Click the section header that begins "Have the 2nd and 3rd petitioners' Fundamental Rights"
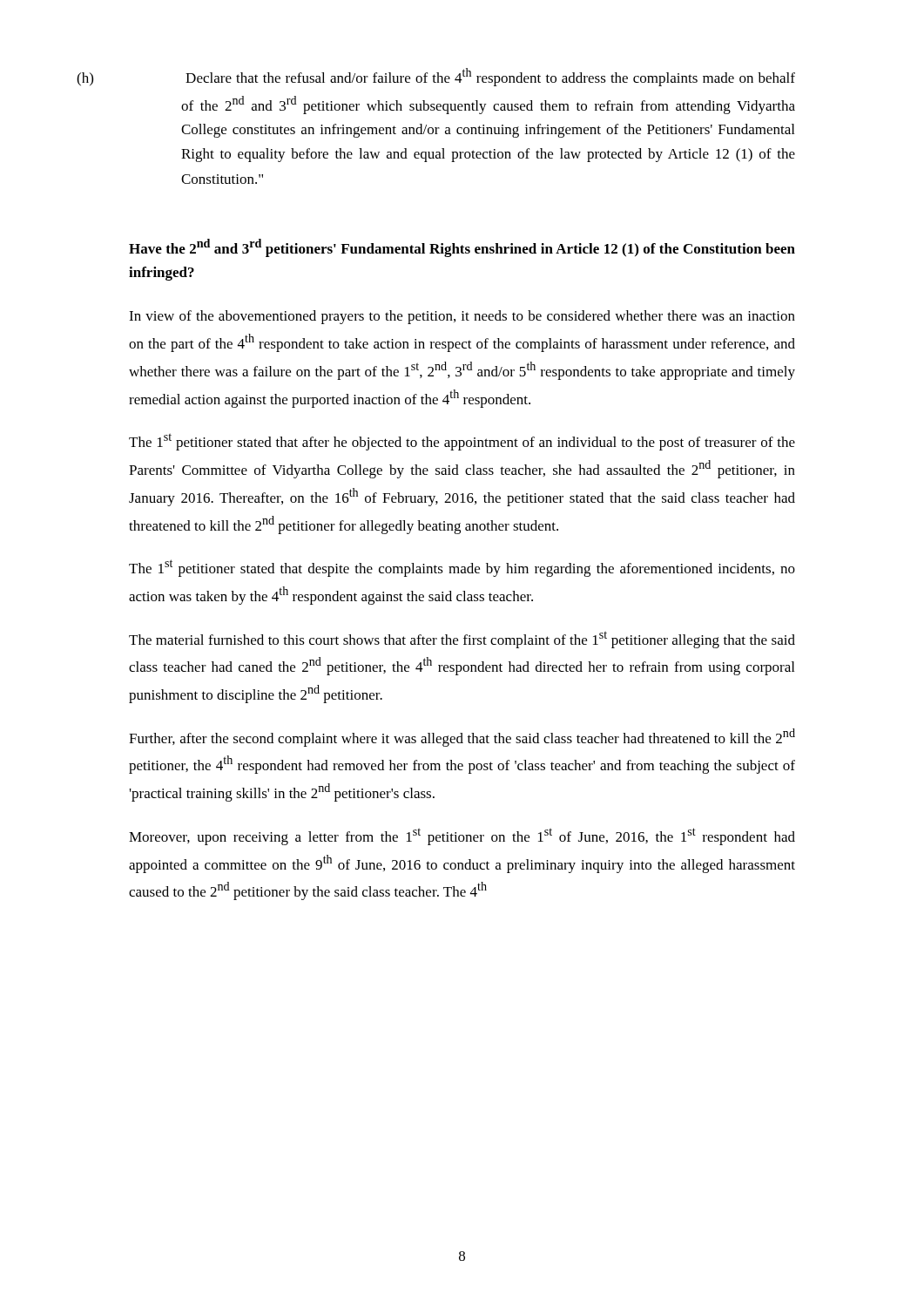The height and width of the screenshot is (1307, 924). pyautogui.click(x=462, y=258)
